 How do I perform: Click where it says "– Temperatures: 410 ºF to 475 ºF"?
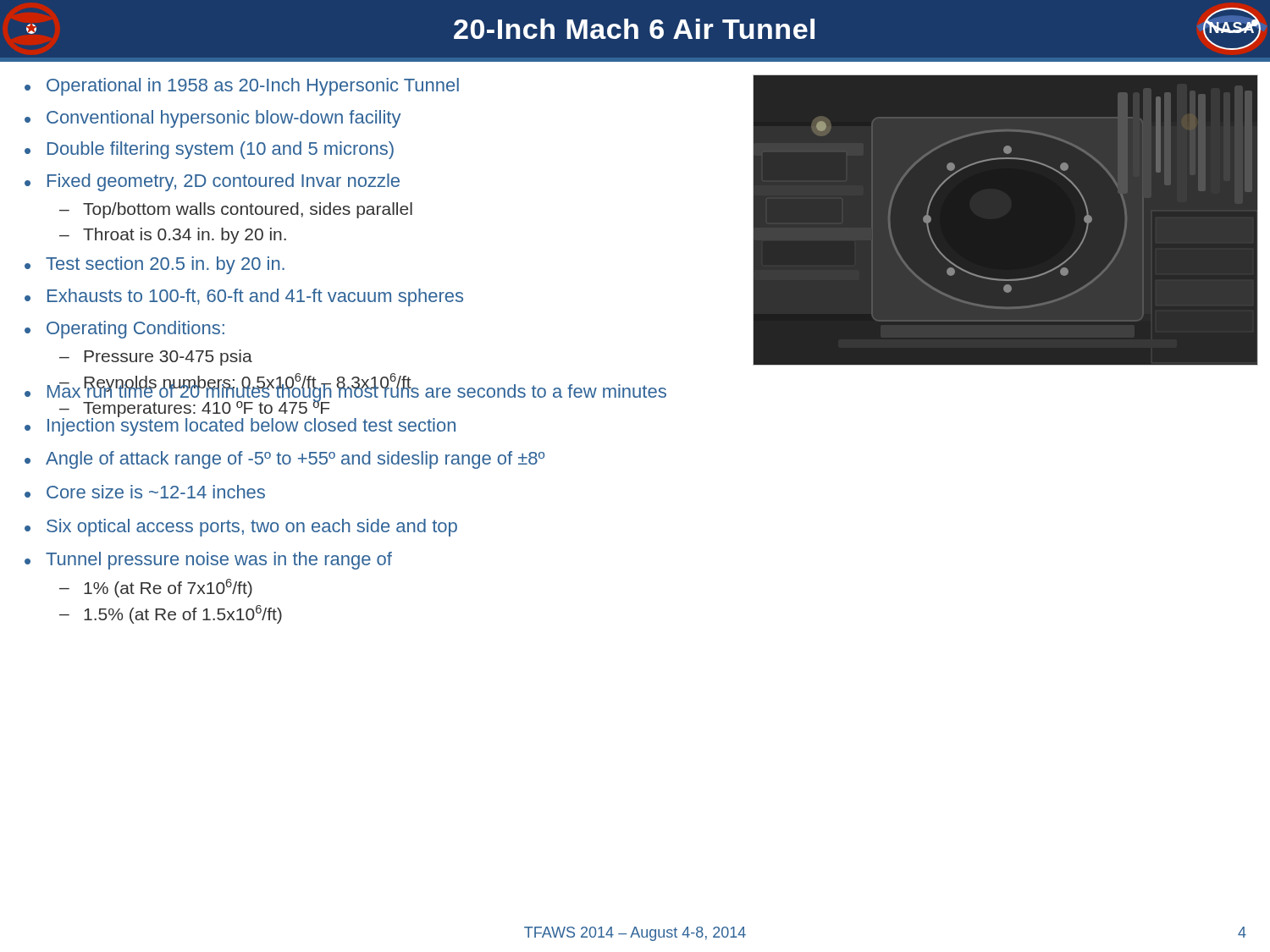(195, 408)
